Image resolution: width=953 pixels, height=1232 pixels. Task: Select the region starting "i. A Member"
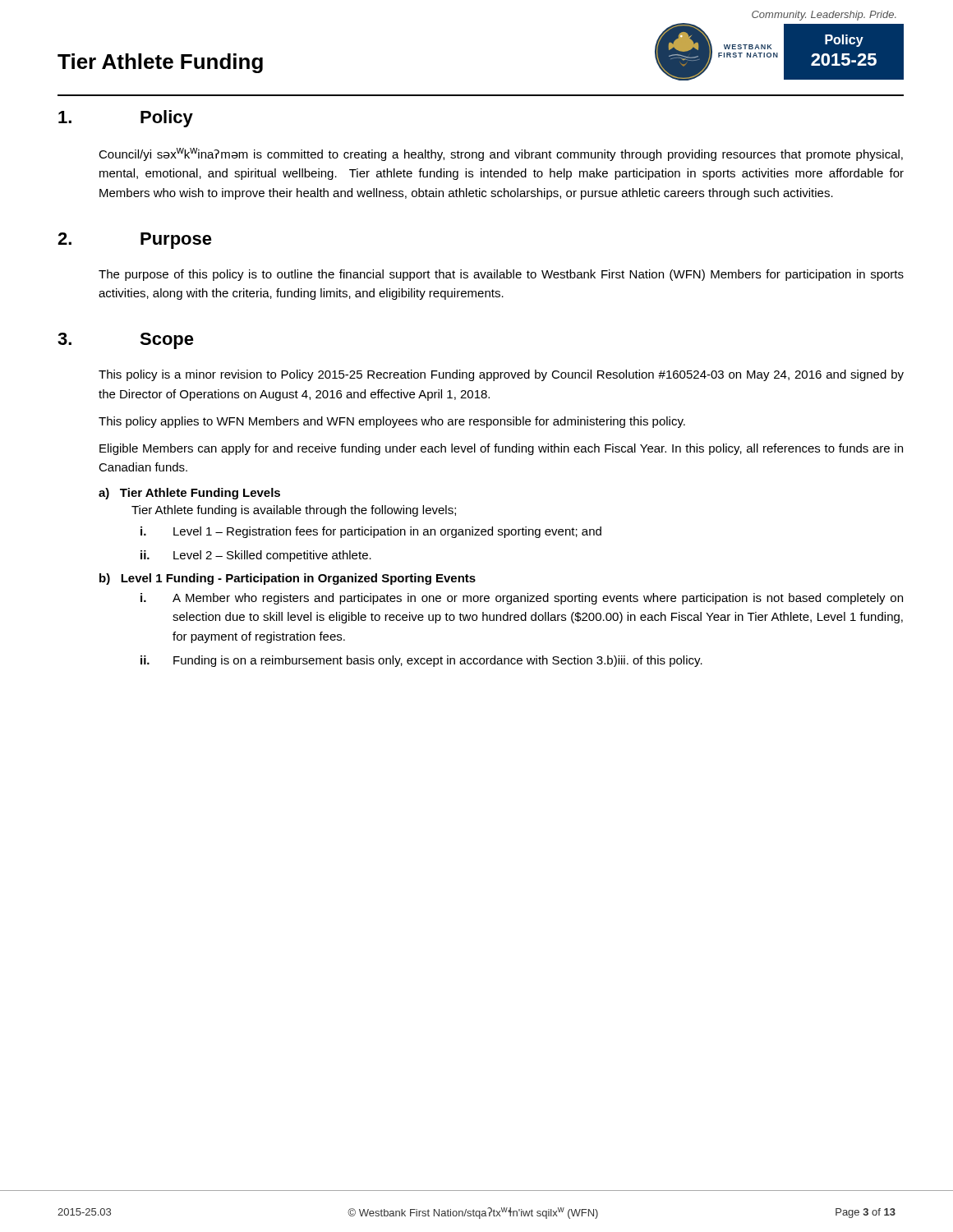[522, 617]
